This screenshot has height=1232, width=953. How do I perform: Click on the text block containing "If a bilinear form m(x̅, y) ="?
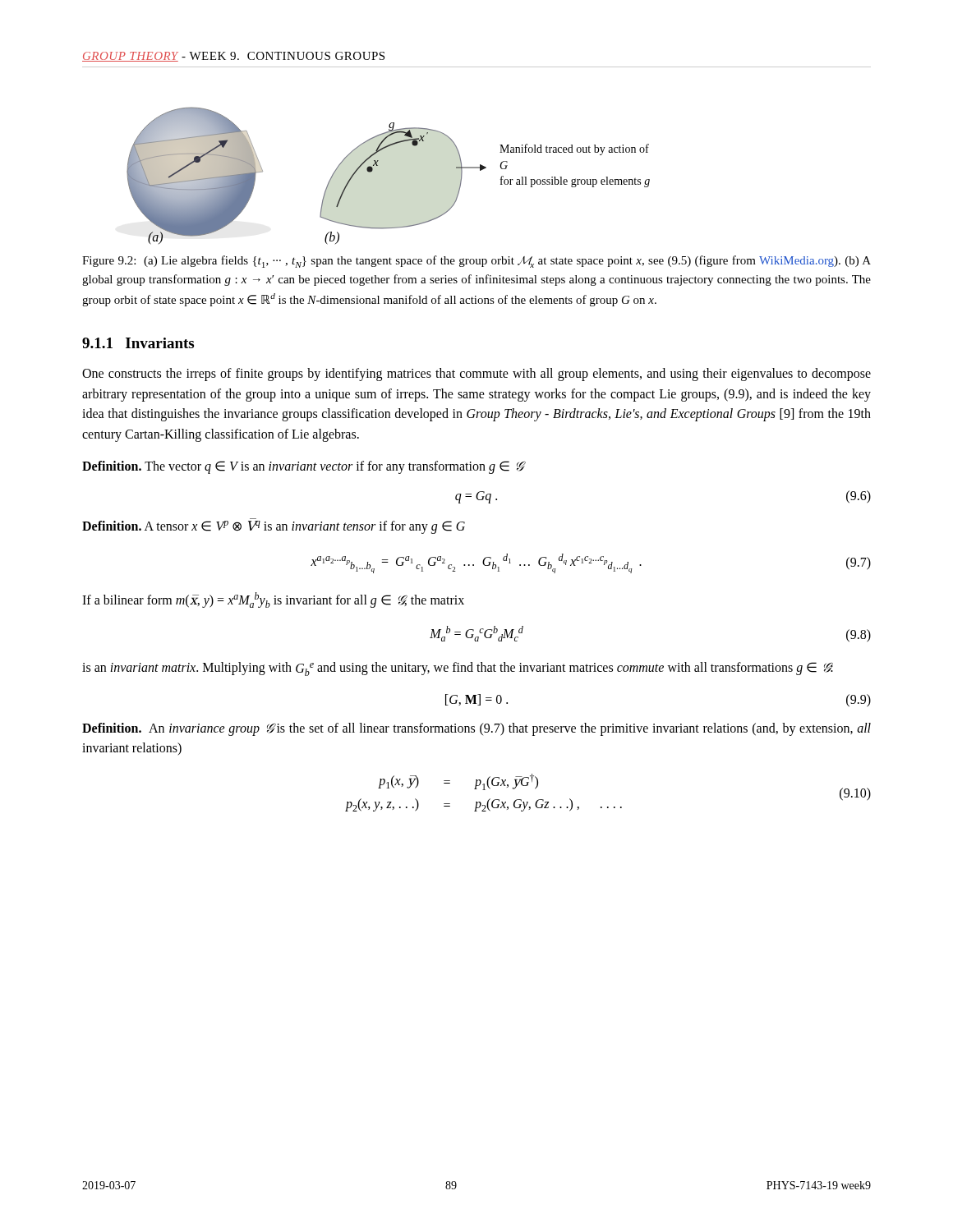(x=273, y=600)
